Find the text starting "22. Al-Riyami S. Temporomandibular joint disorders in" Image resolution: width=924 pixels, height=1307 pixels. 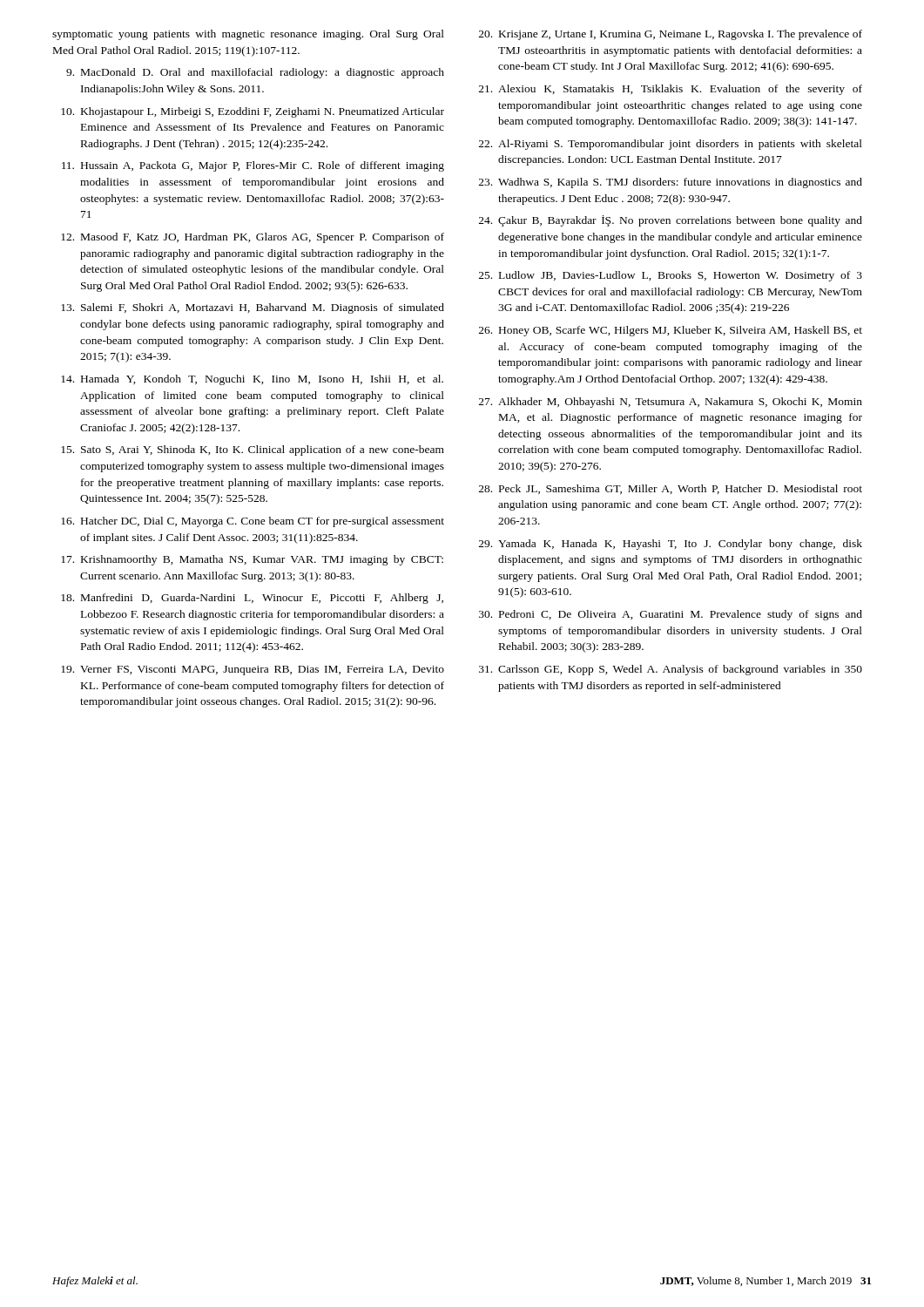pyautogui.click(x=666, y=152)
